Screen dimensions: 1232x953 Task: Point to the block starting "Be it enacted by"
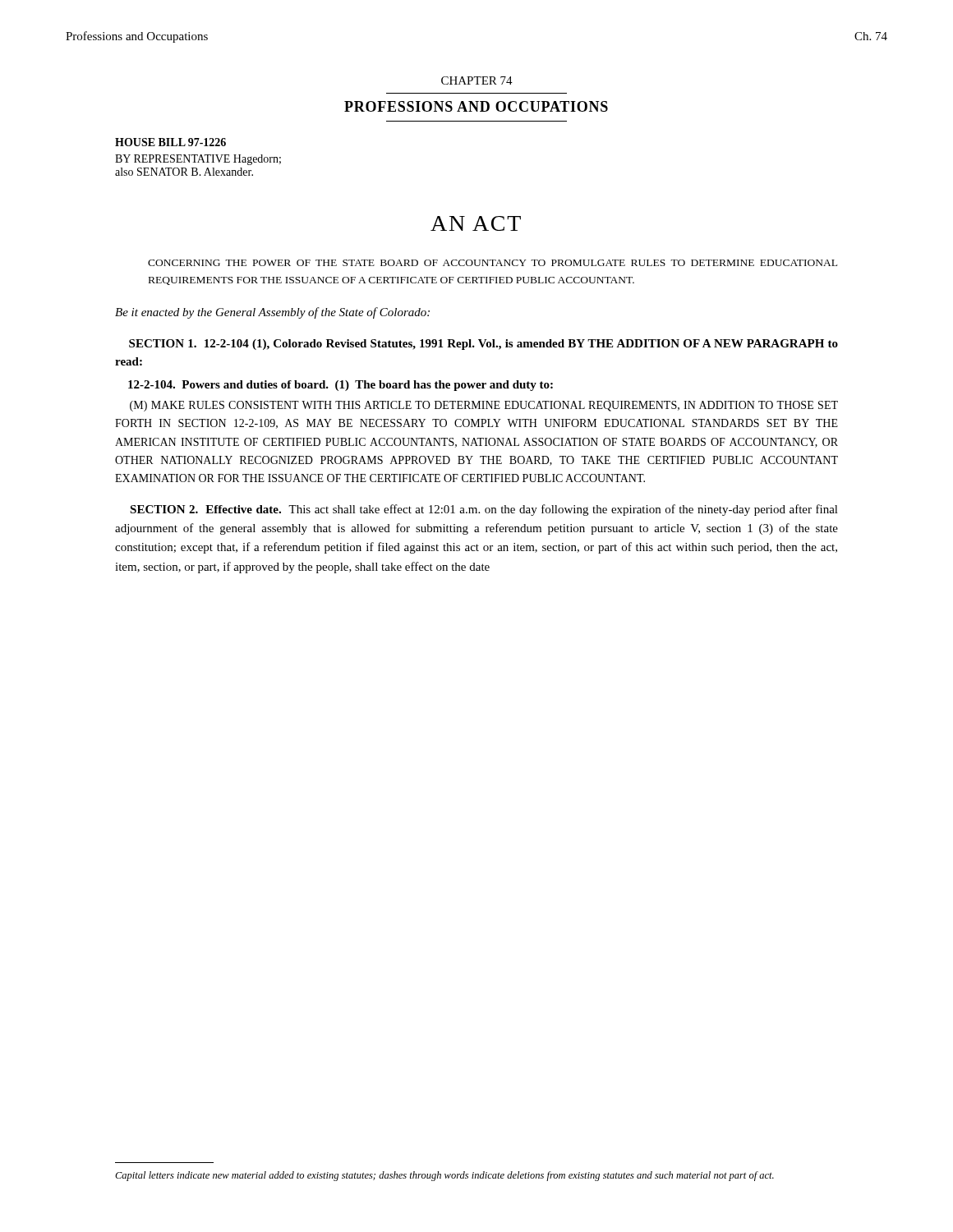(x=273, y=312)
